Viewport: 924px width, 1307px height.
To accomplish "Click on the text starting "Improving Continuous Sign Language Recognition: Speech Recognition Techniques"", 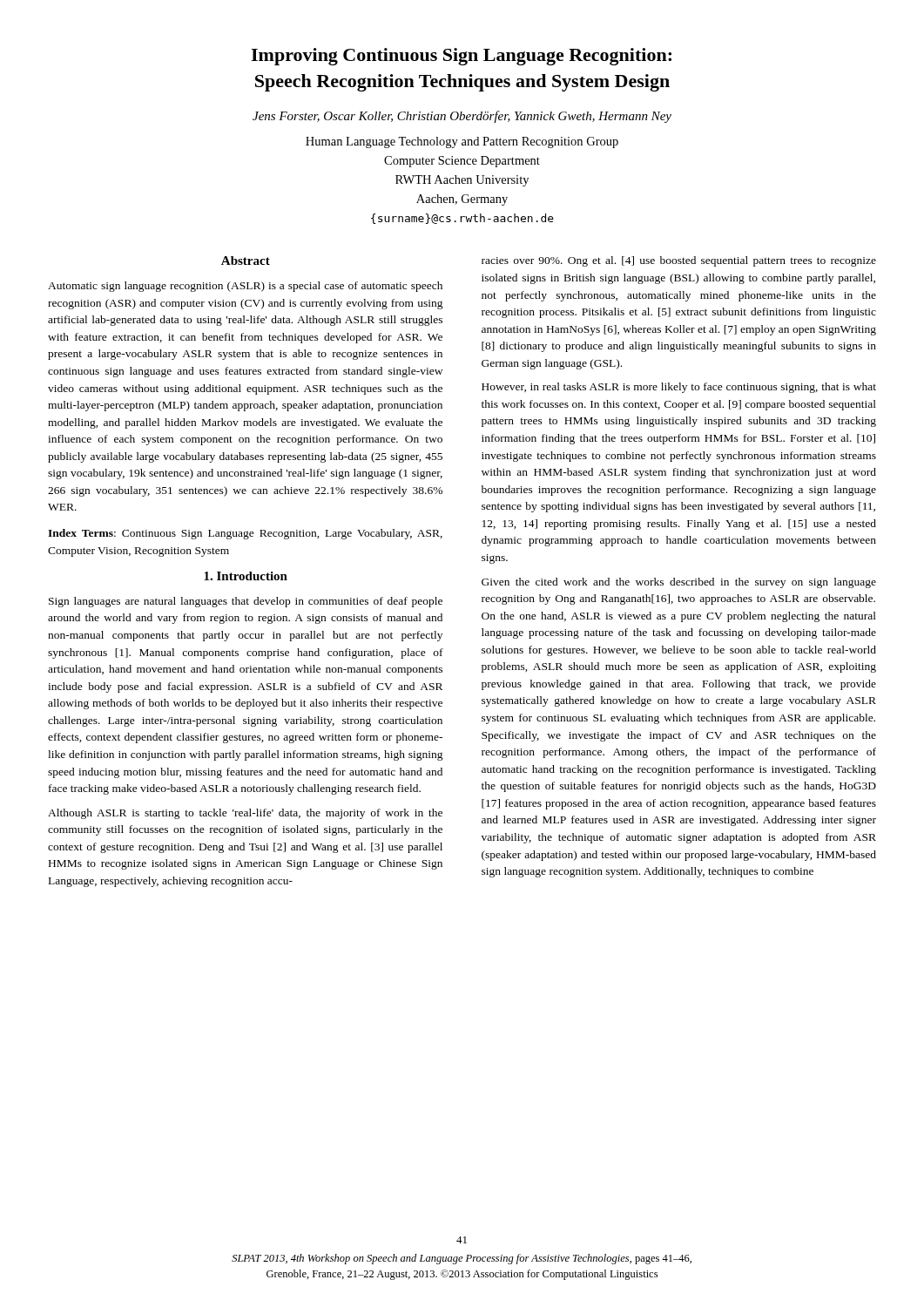I will pyautogui.click(x=462, y=68).
